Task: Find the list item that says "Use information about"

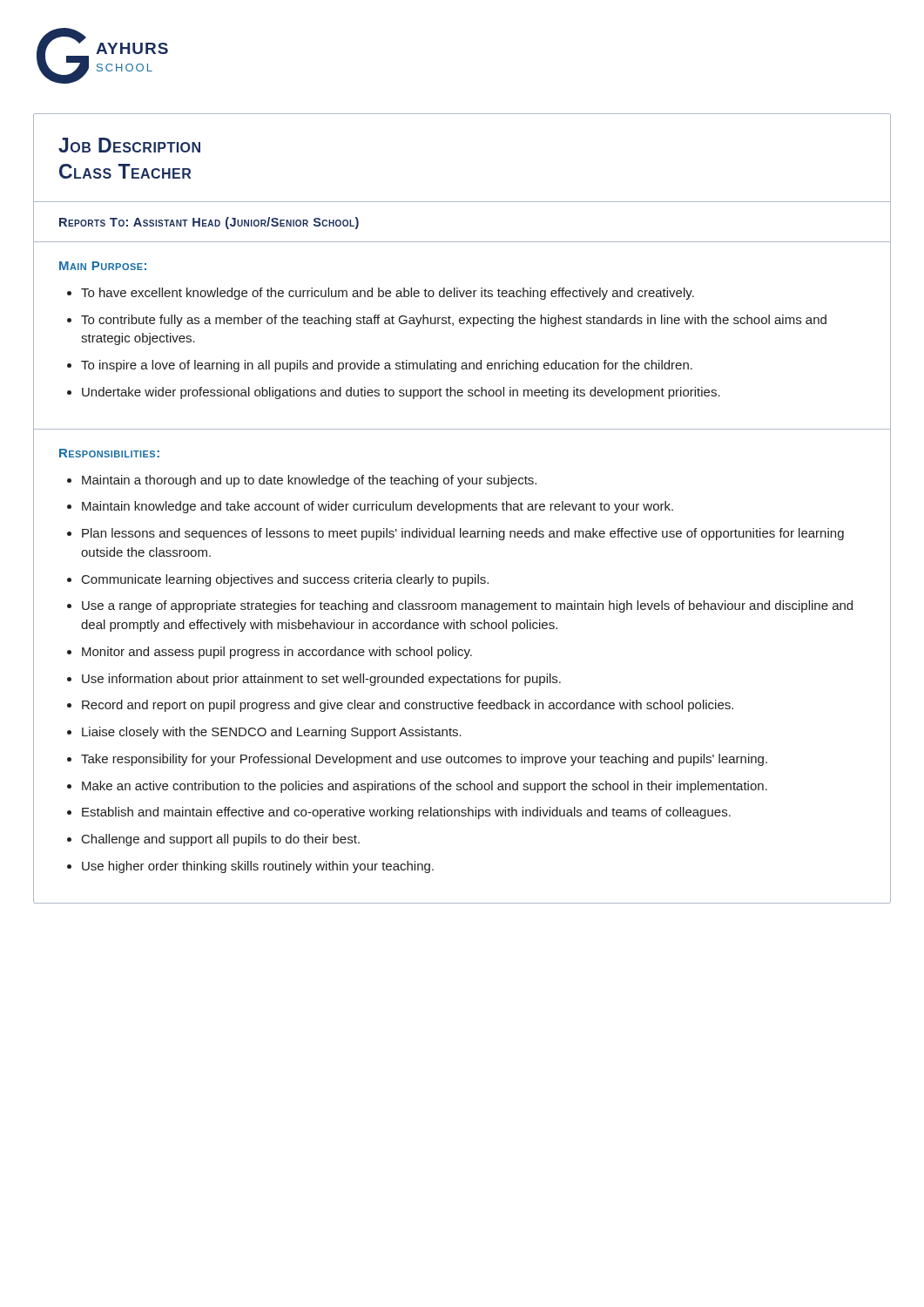Action: (x=321, y=678)
